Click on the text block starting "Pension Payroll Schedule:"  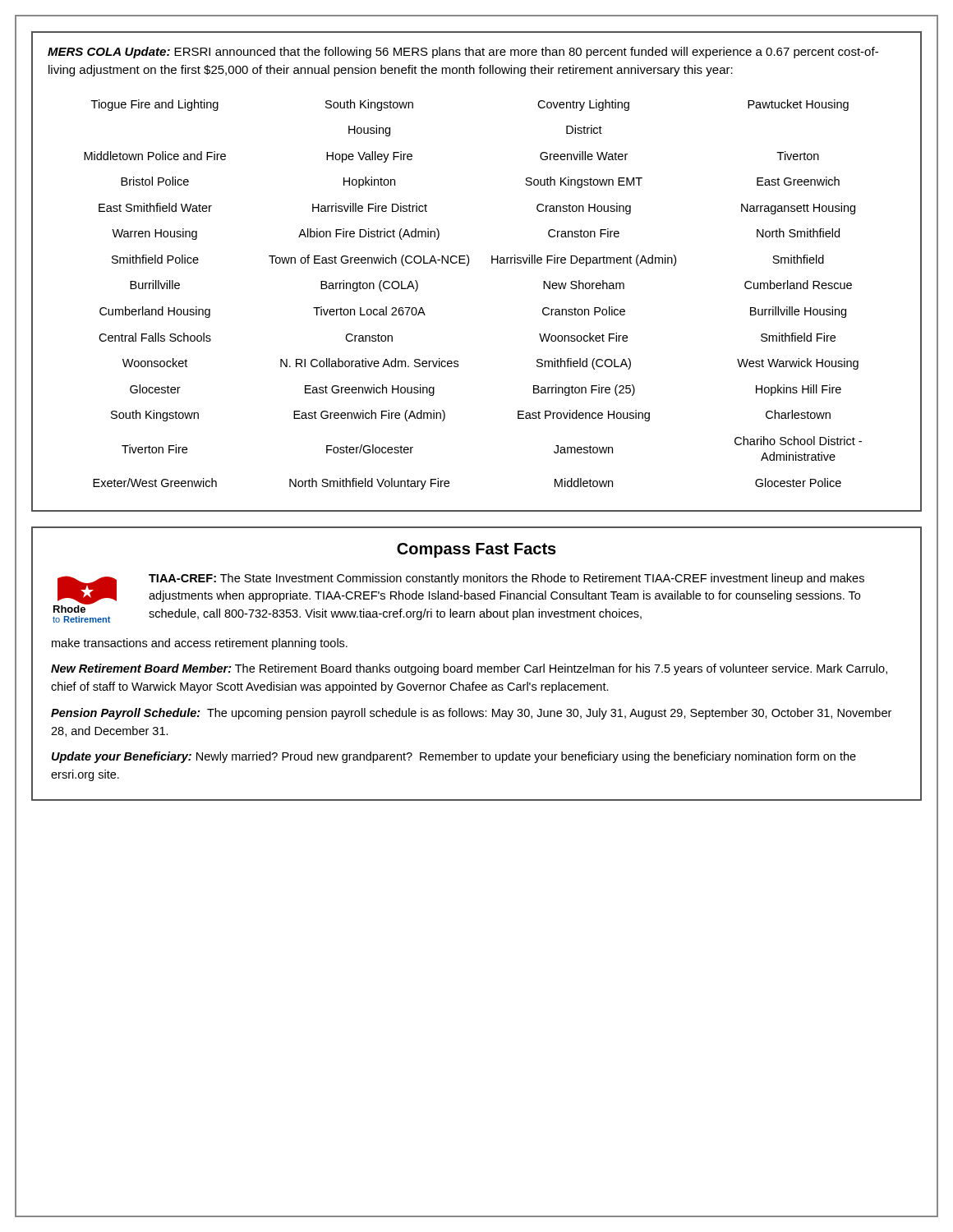tap(471, 722)
